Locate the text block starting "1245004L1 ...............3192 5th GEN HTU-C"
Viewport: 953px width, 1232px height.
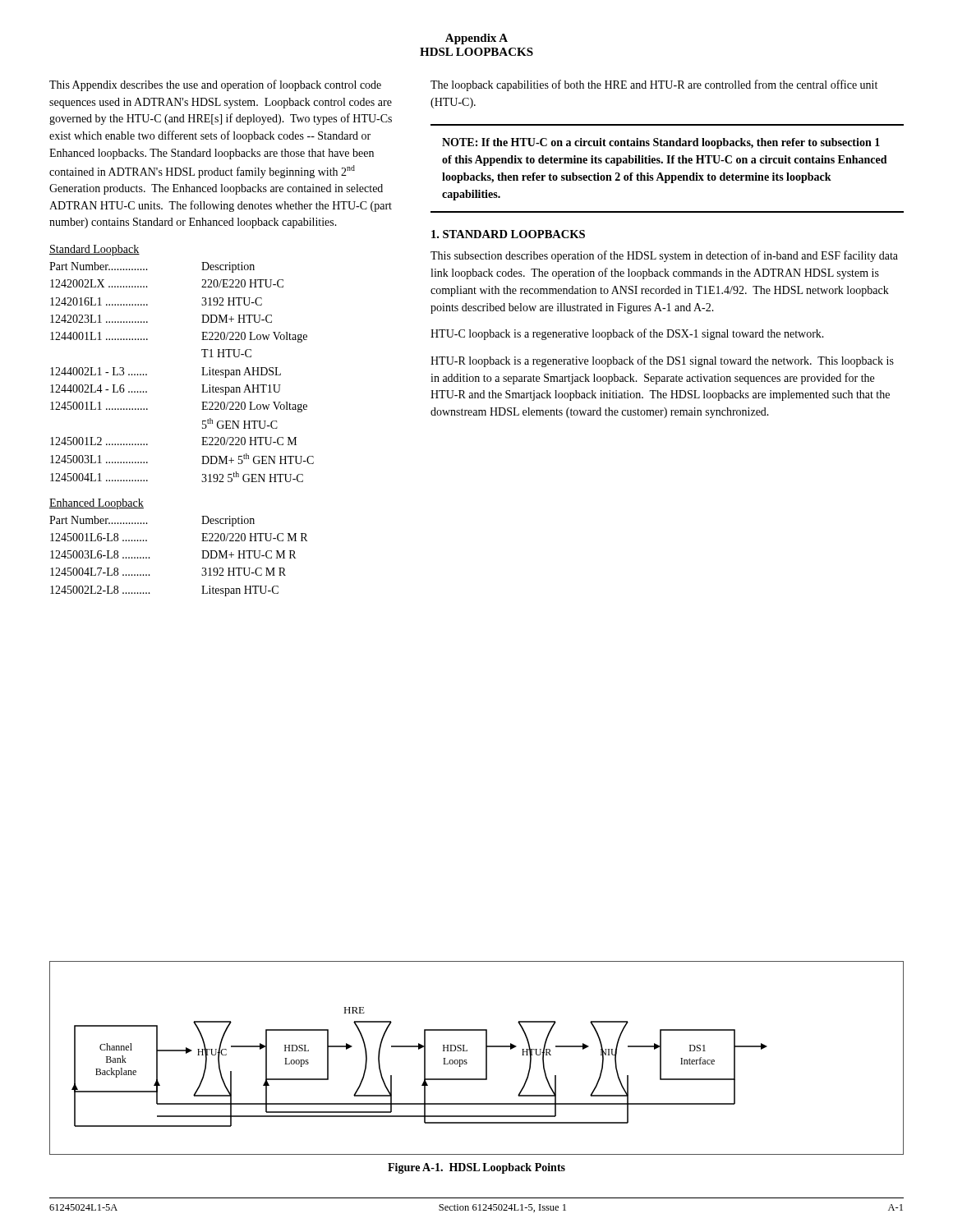coord(226,478)
